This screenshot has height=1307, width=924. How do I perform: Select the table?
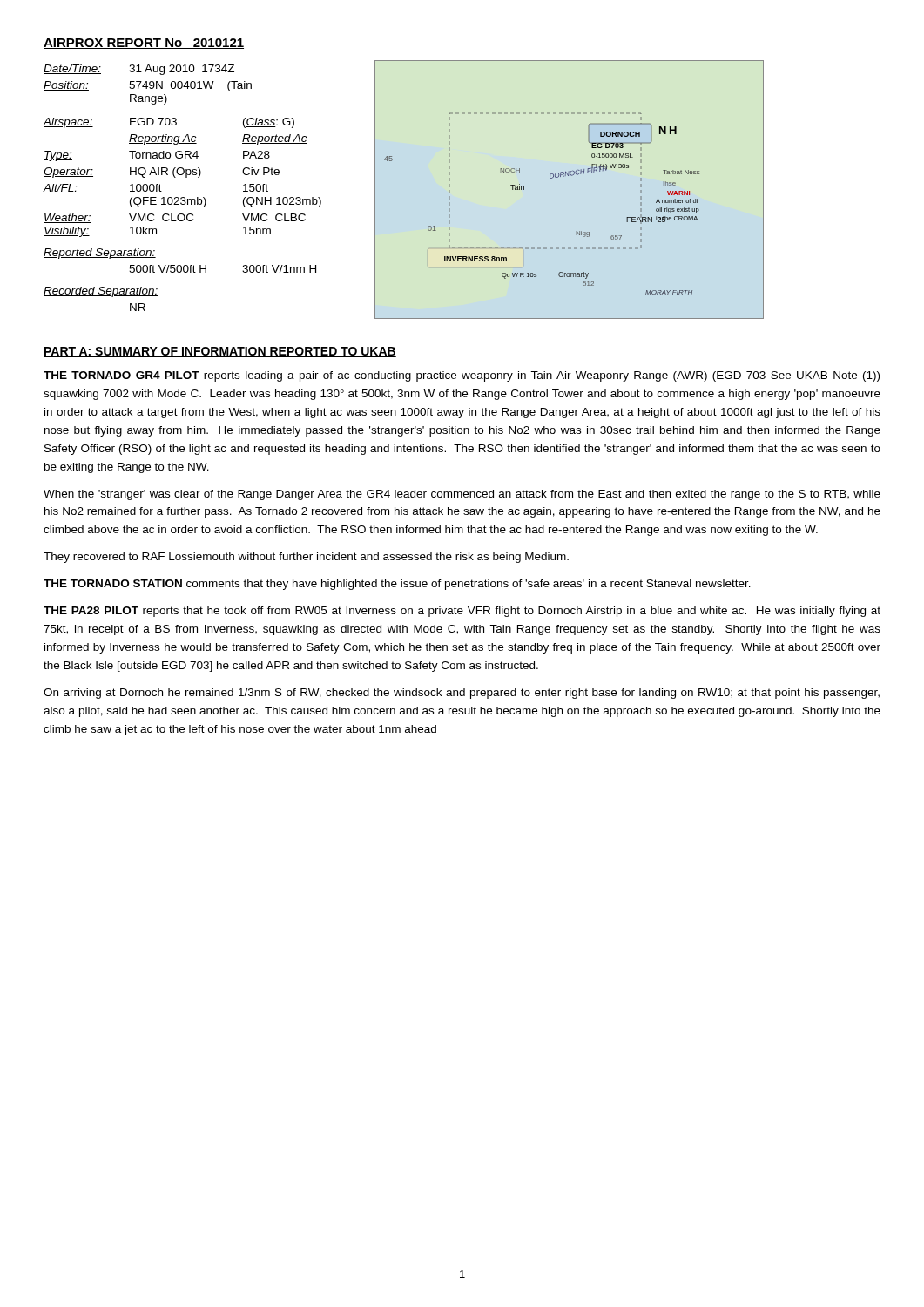click(200, 188)
